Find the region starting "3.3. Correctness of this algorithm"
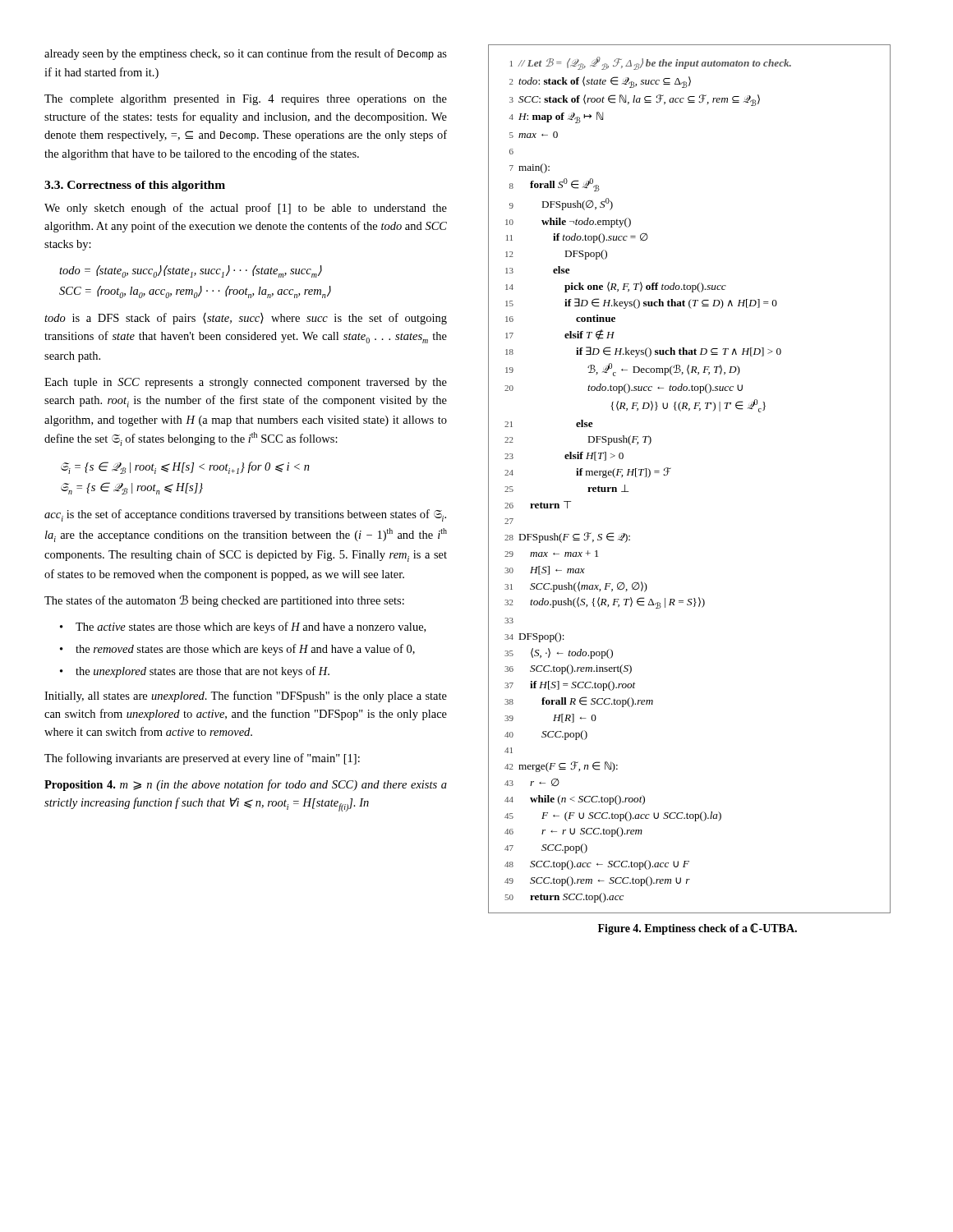The width and height of the screenshot is (953, 1232). click(135, 184)
